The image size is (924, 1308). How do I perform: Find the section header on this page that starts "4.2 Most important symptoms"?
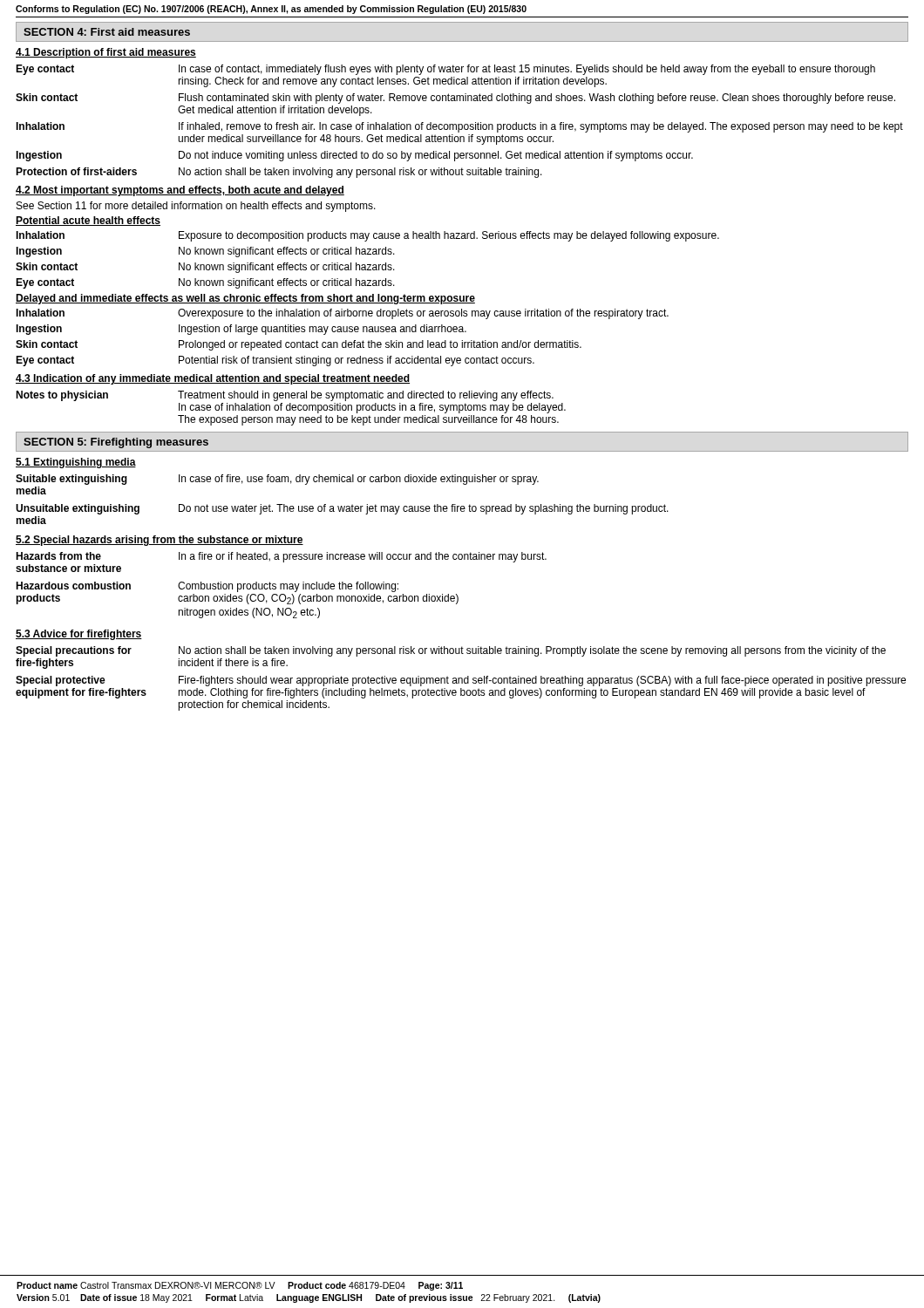click(180, 190)
